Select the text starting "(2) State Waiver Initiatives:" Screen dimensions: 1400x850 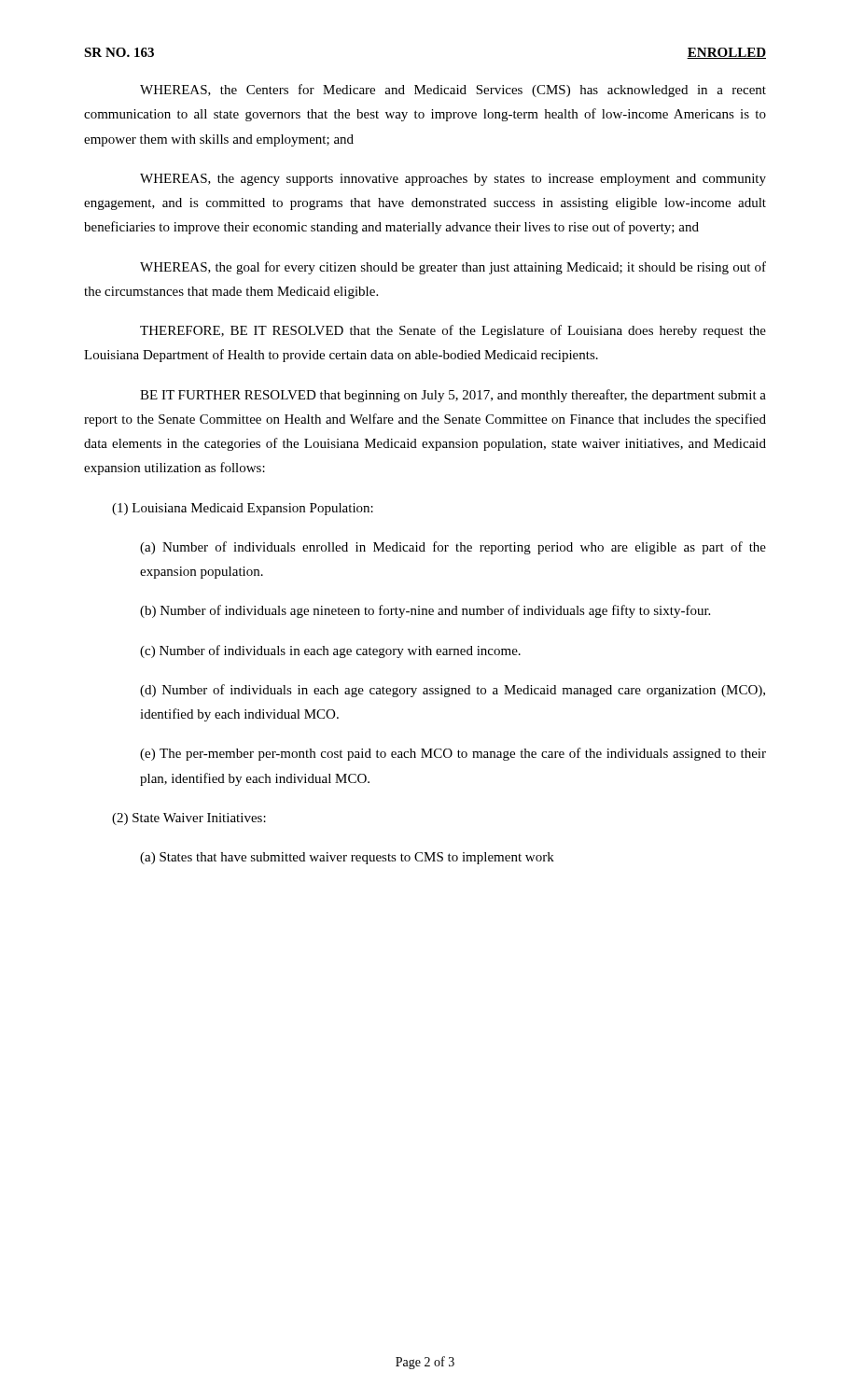pos(189,817)
